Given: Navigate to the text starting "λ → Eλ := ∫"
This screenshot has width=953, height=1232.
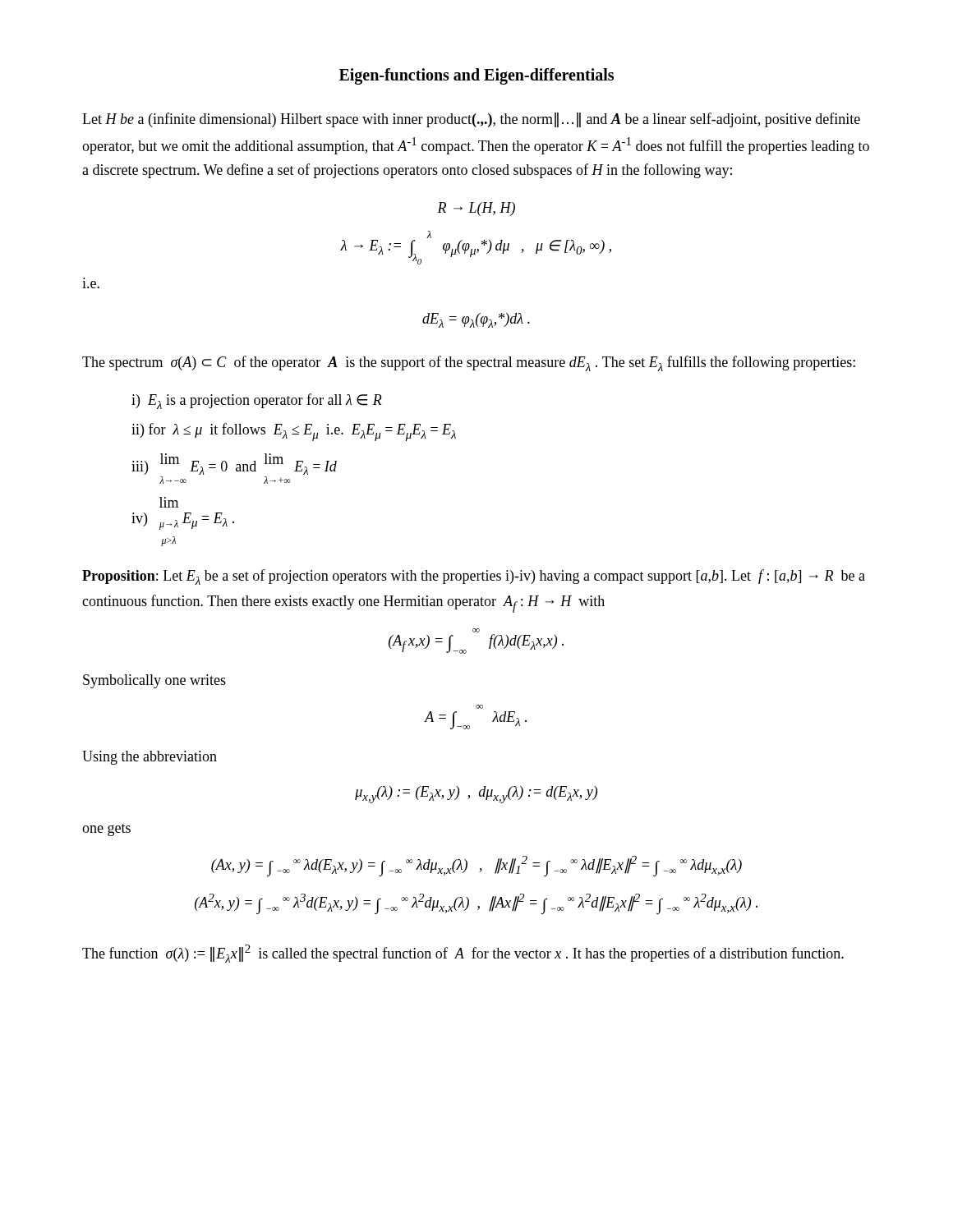Looking at the screenshot, I should pos(476,248).
